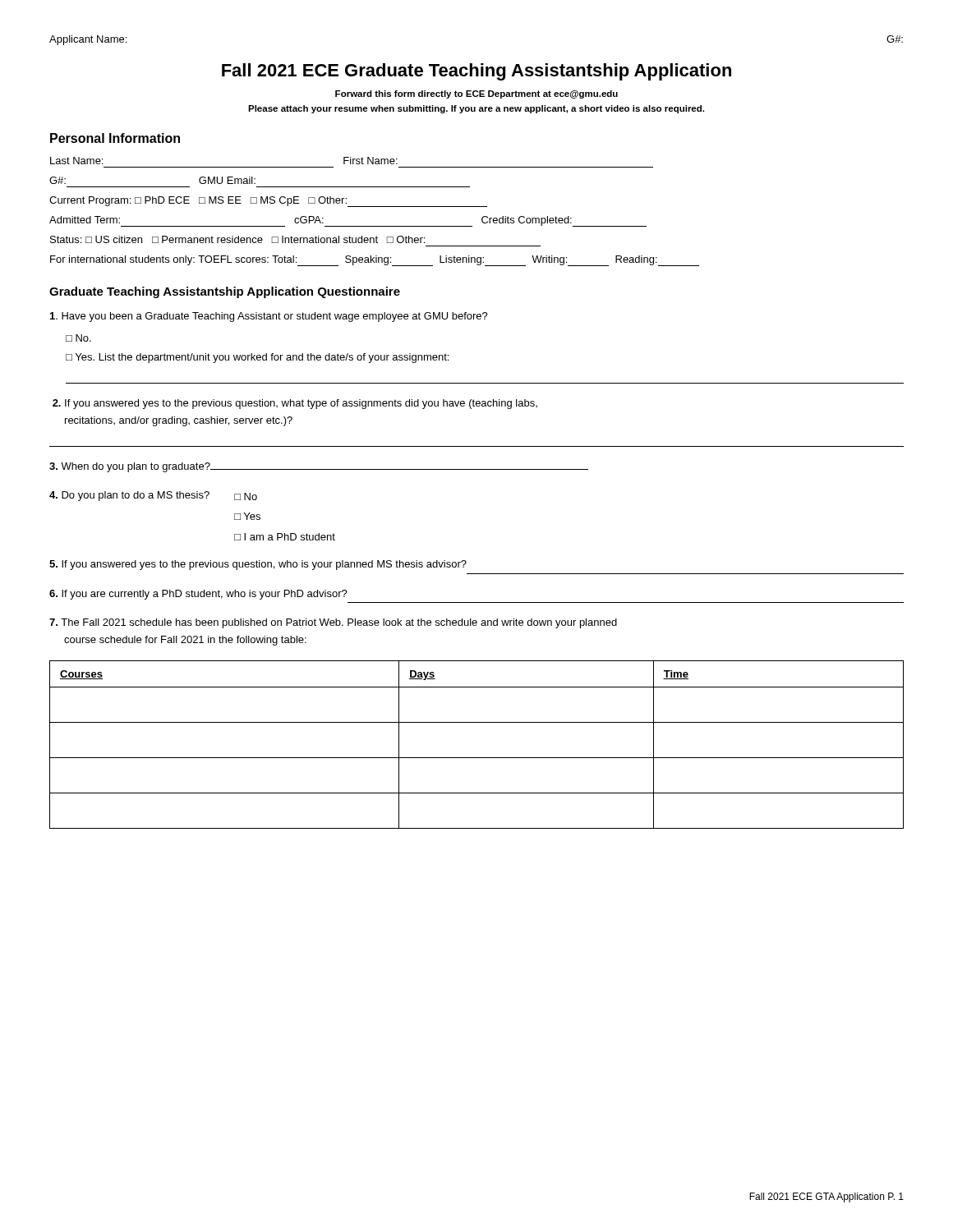Select the region starting "G#: GMU Email:"
This screenshot has height=1232, width=953.
[x=260, y=181]
